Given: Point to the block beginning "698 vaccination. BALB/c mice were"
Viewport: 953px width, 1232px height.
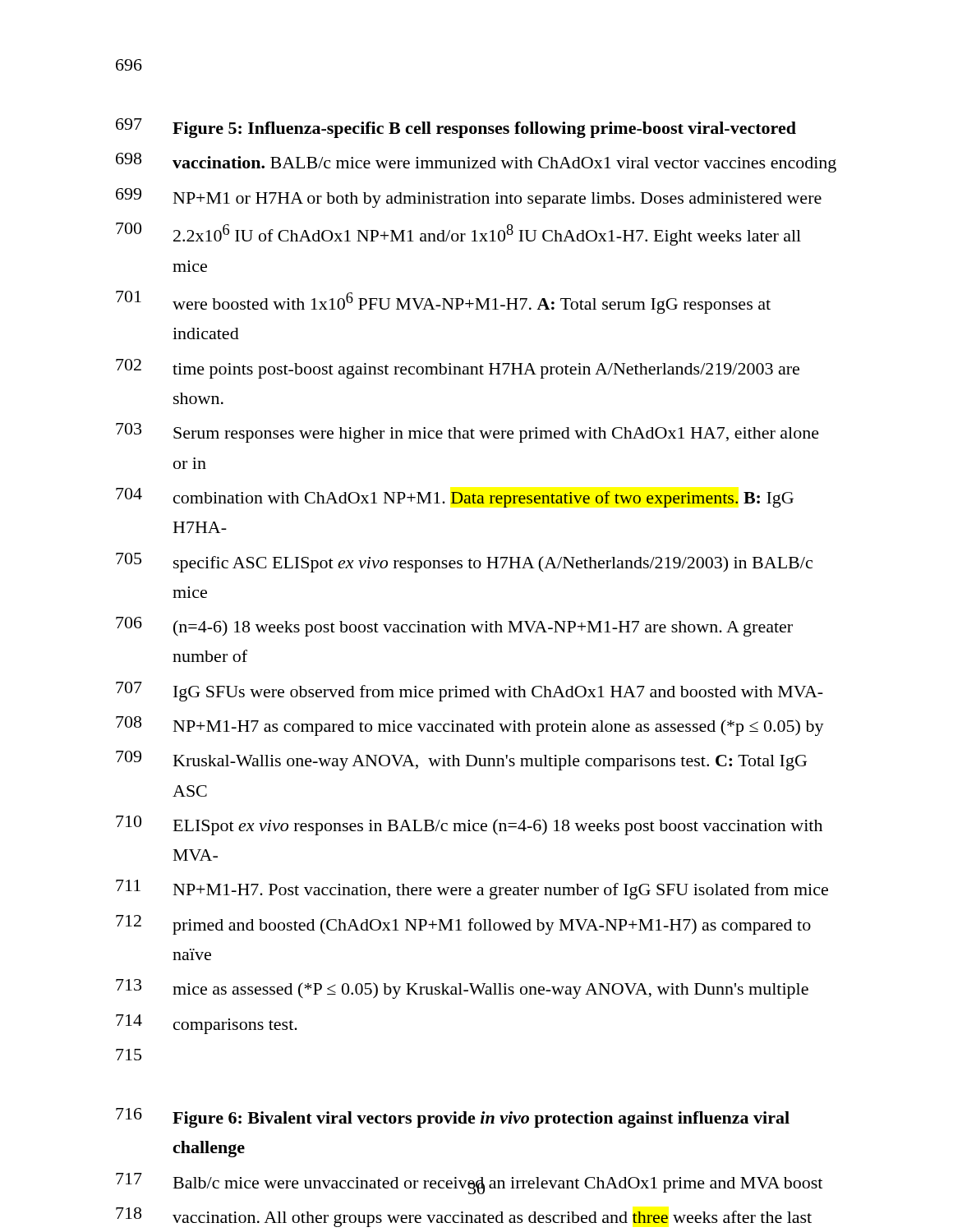Looking at the screenshot, I should pyautogui.click(x=476, y=161).
